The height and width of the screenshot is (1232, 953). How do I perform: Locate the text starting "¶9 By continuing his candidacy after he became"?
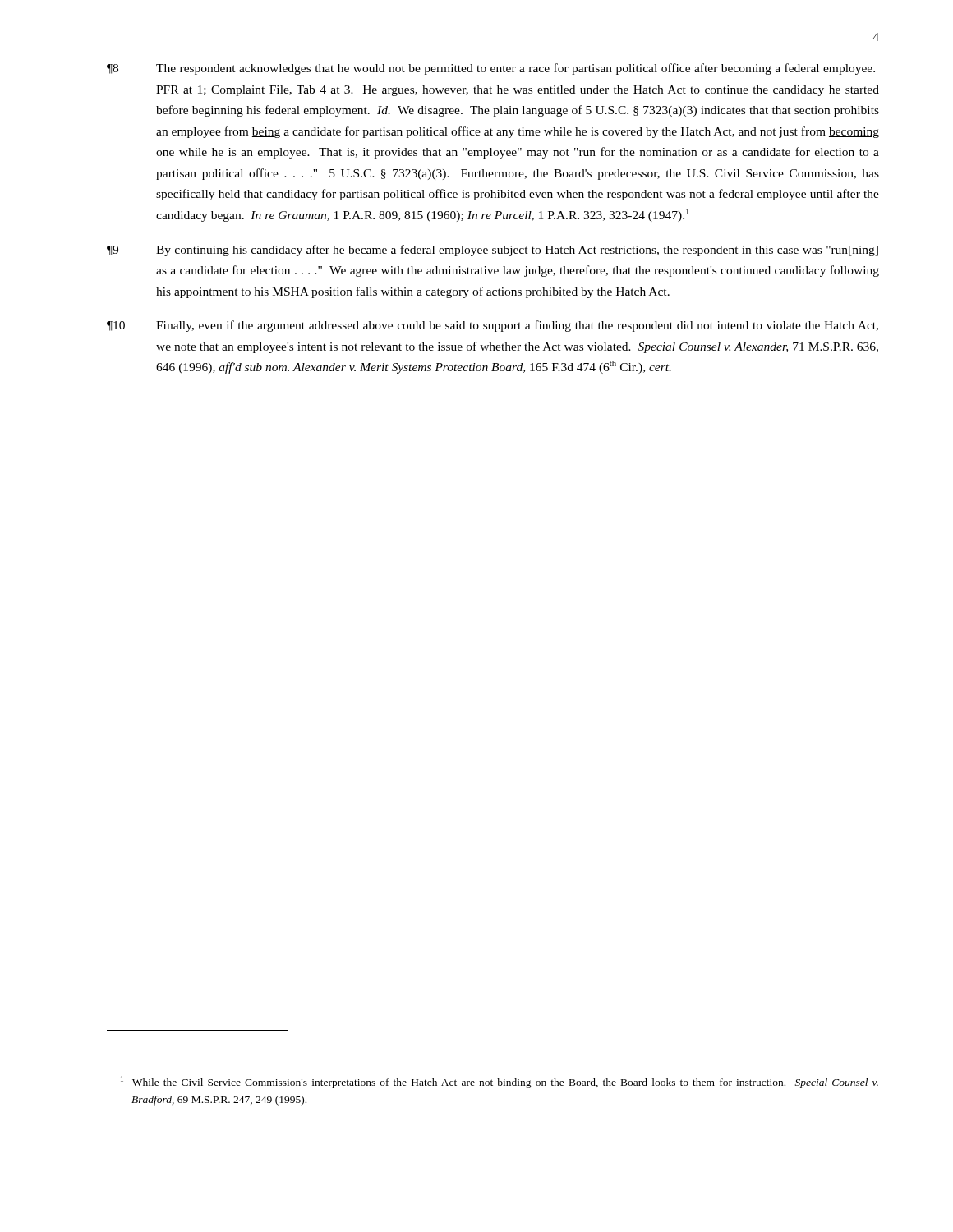(x=493, y=270)
